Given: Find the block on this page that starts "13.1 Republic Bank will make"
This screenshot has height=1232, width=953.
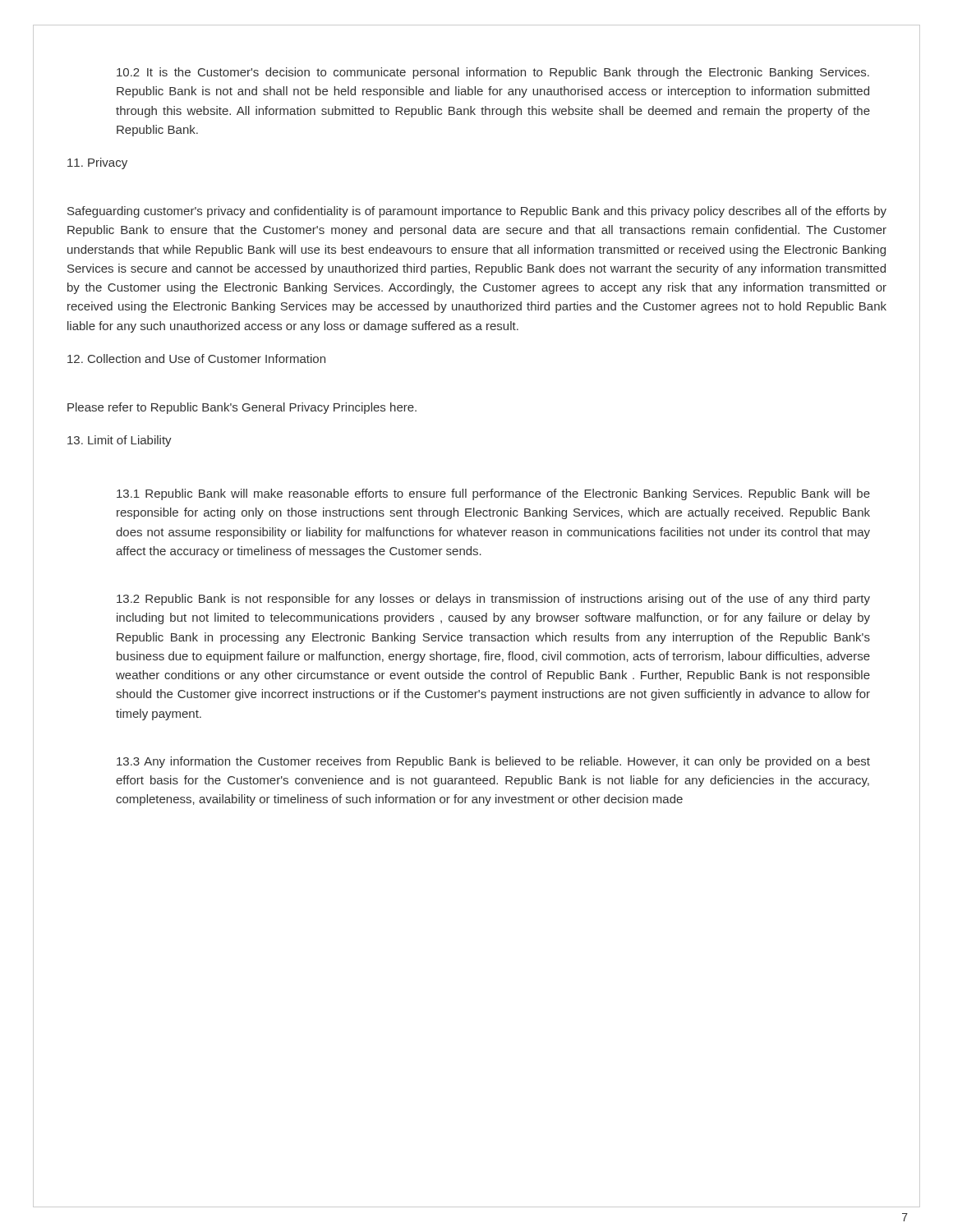Looking at the screenshot, I should [493, 522].
